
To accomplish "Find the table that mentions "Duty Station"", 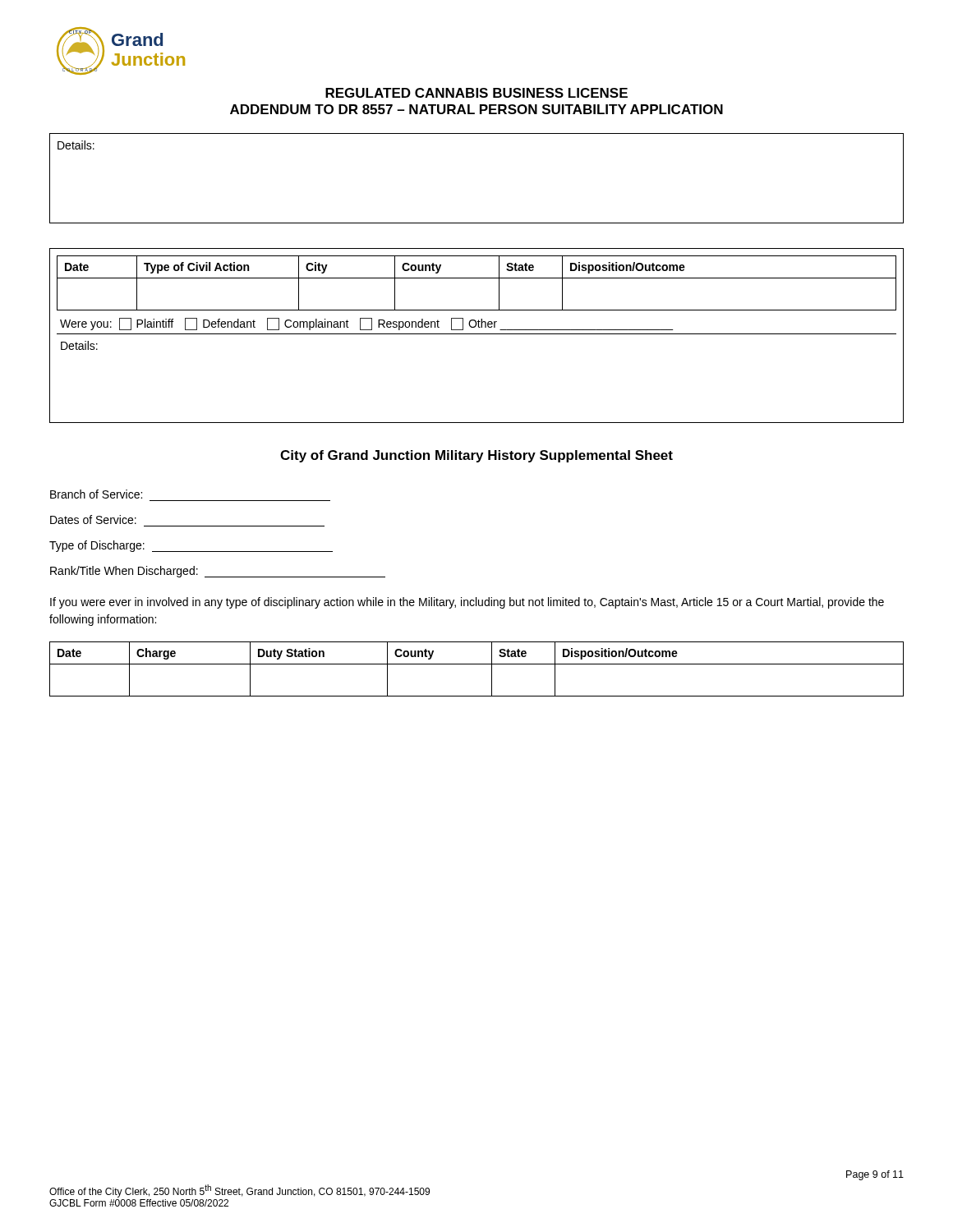I will pos(476,669).
